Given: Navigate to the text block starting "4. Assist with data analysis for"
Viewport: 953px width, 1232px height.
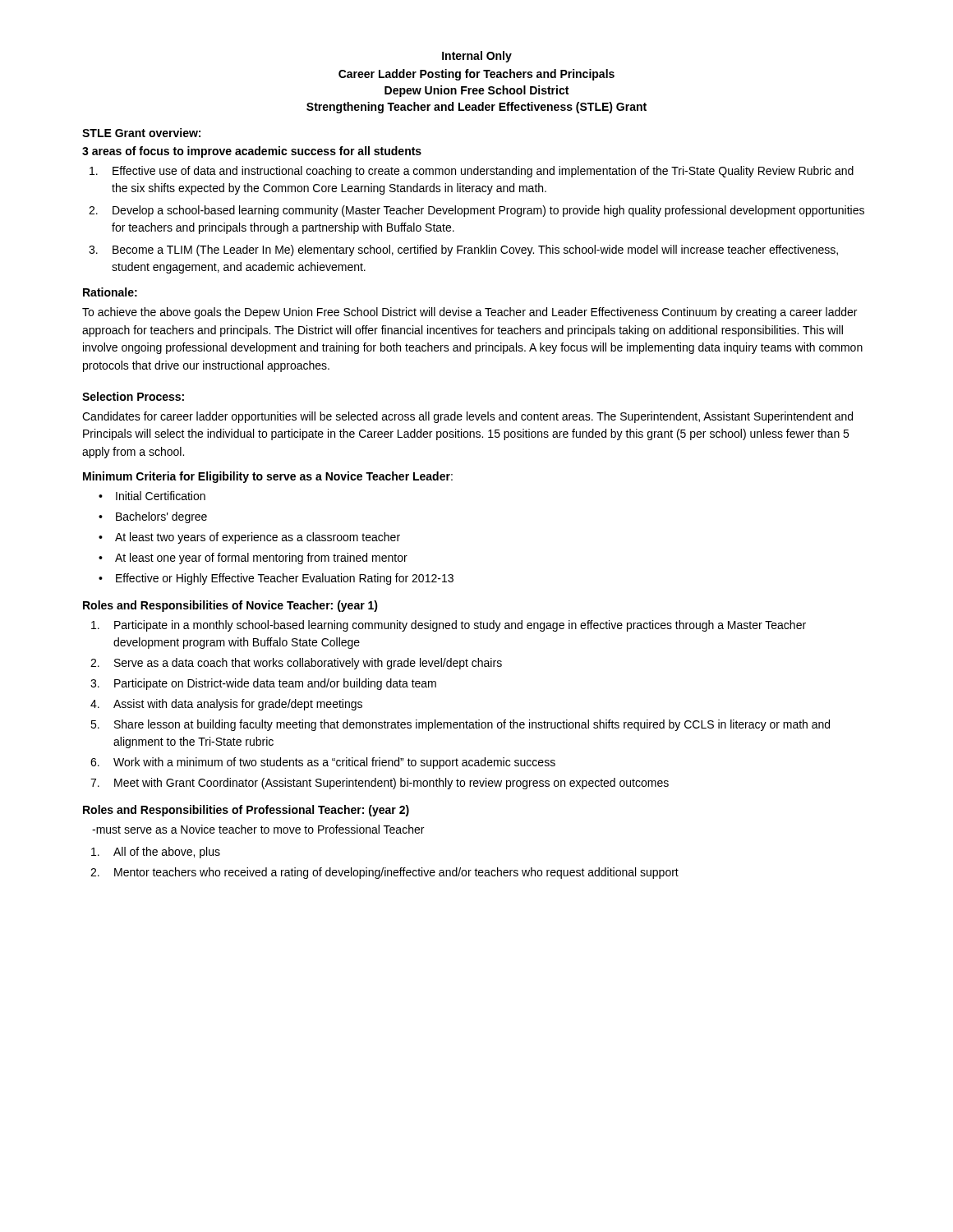Looking at the screenshot, I should (227, 704).
